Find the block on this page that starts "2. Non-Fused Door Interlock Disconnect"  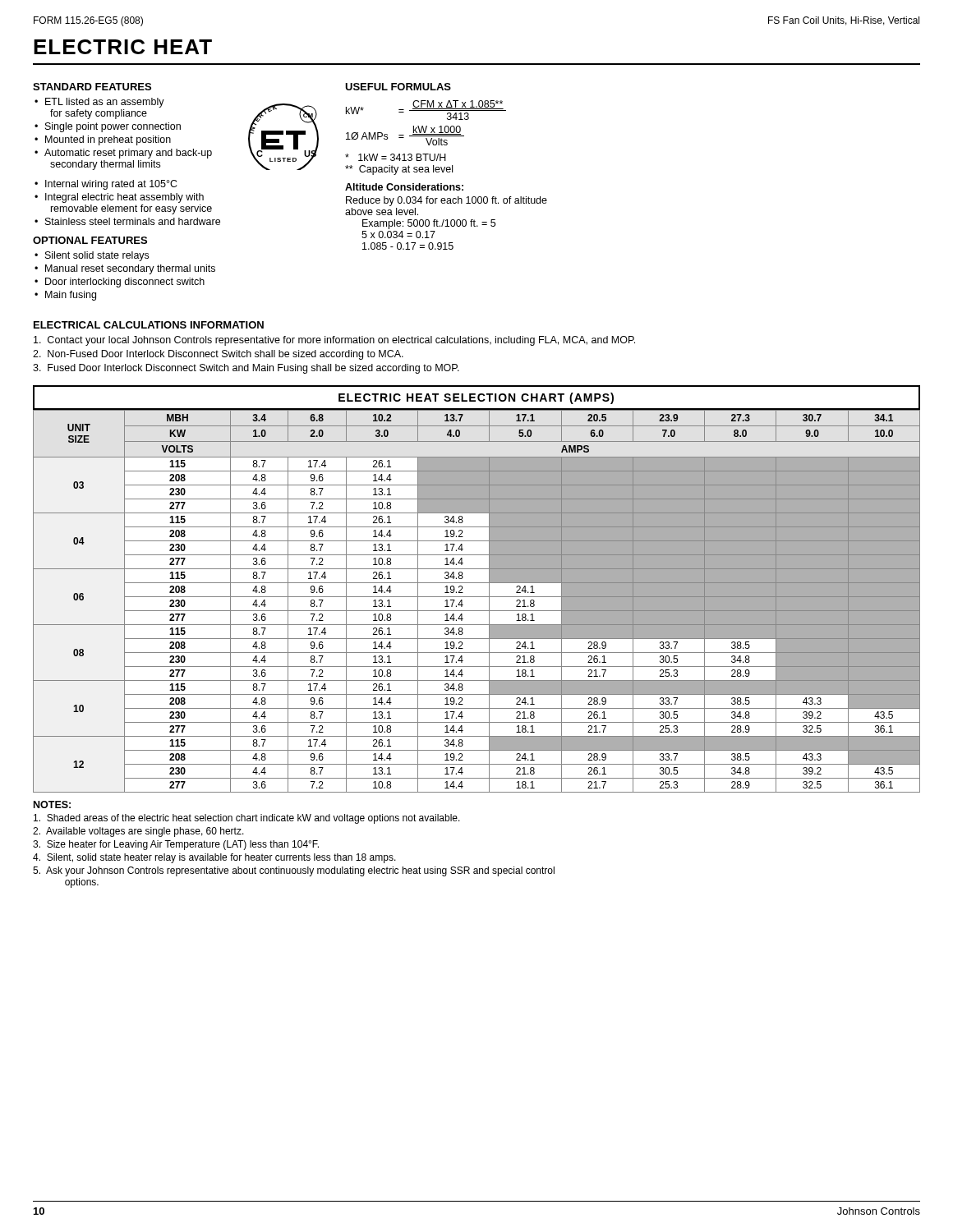[218, 354]
